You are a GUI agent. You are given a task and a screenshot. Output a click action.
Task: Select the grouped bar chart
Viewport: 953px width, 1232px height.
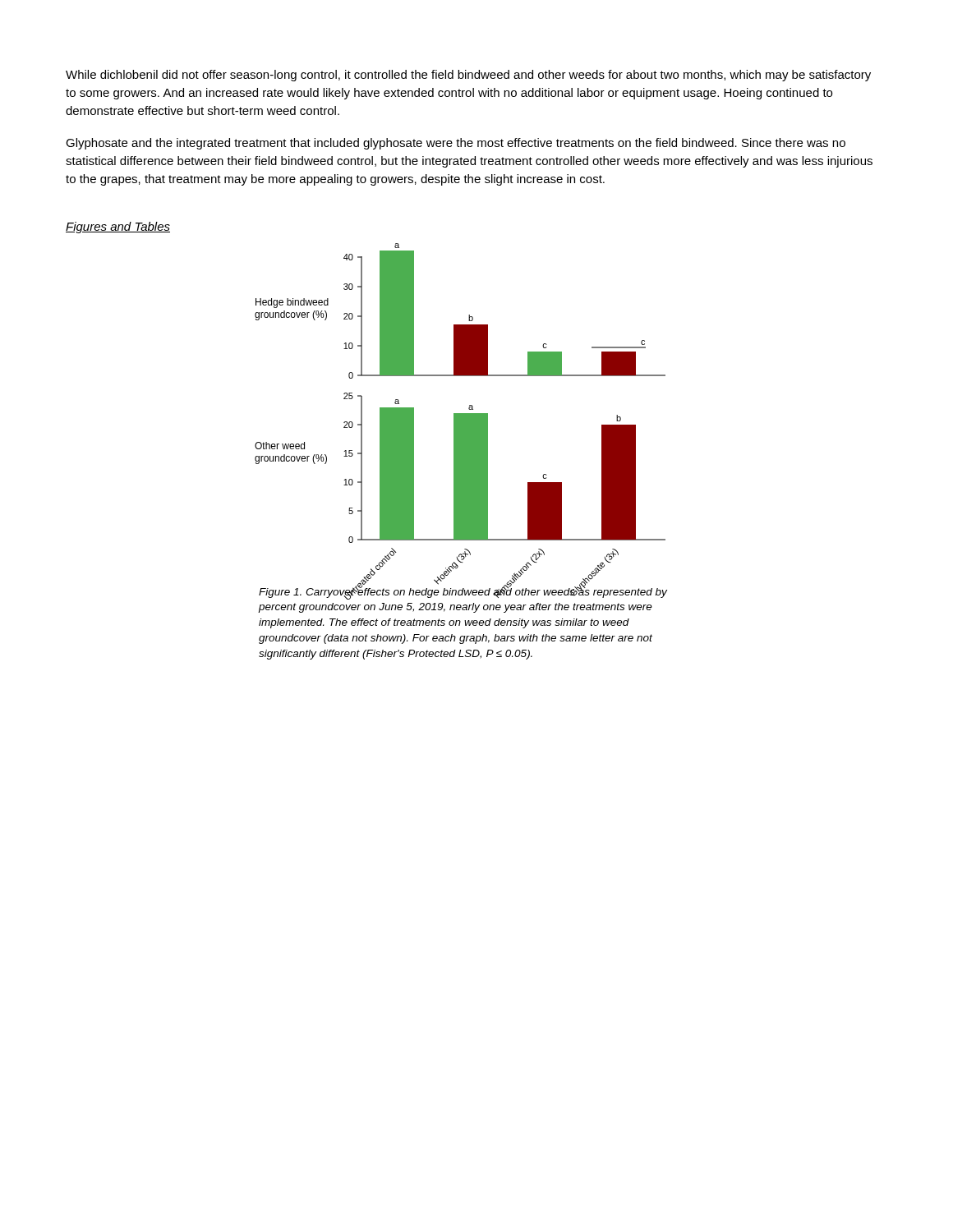coord(472,408)
